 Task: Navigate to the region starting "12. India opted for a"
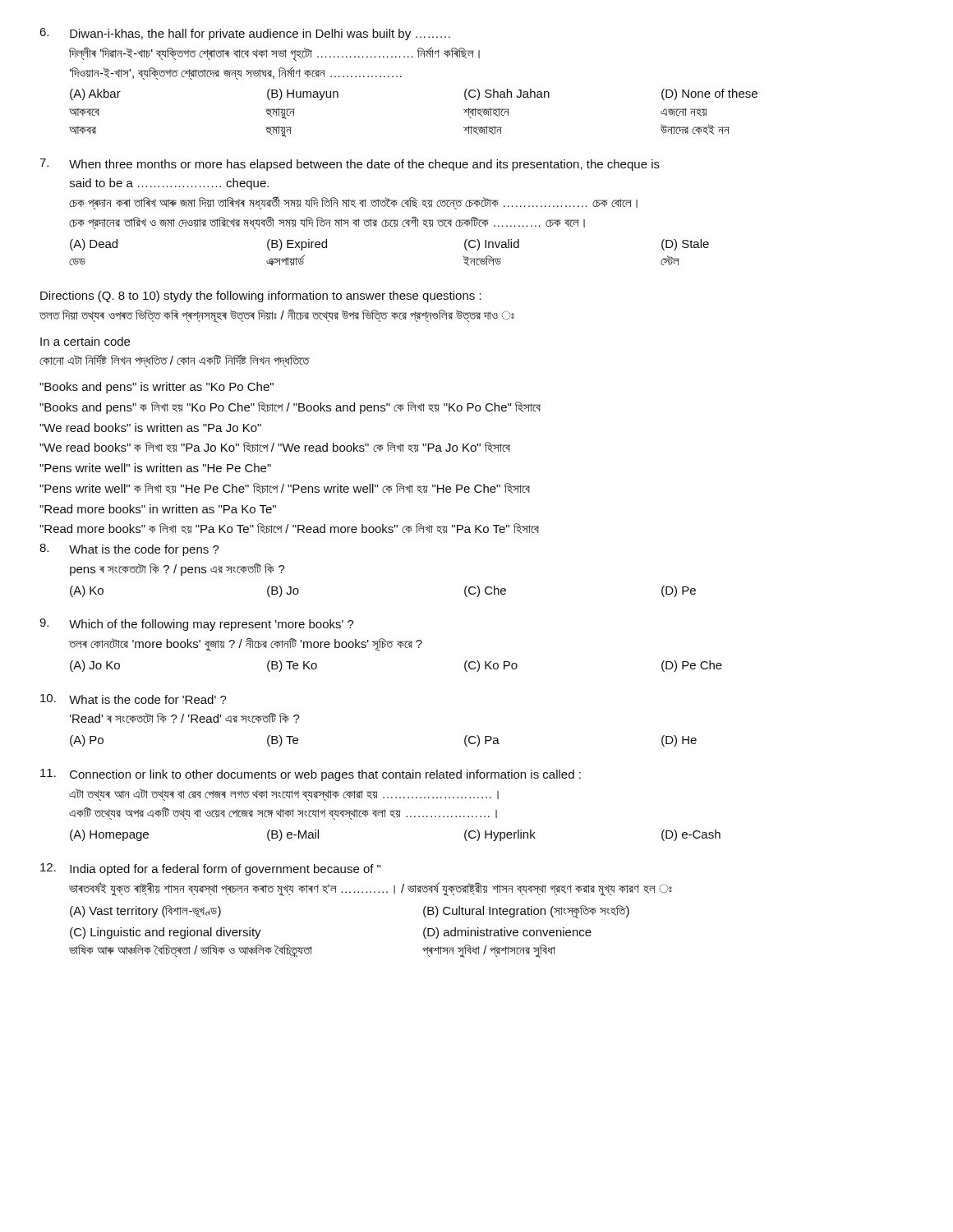[473, 912]
